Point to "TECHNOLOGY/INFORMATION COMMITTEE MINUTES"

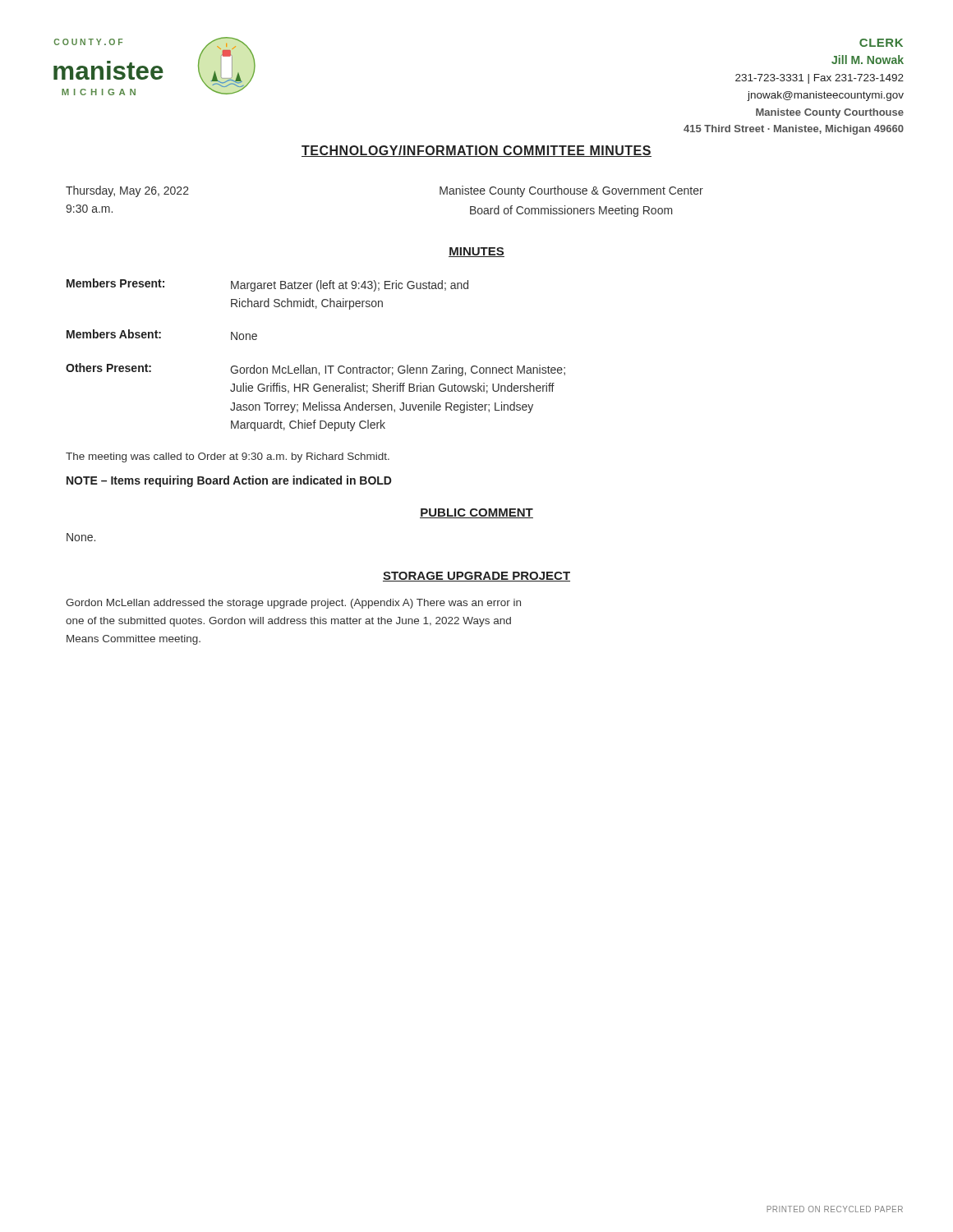(476, 151)
